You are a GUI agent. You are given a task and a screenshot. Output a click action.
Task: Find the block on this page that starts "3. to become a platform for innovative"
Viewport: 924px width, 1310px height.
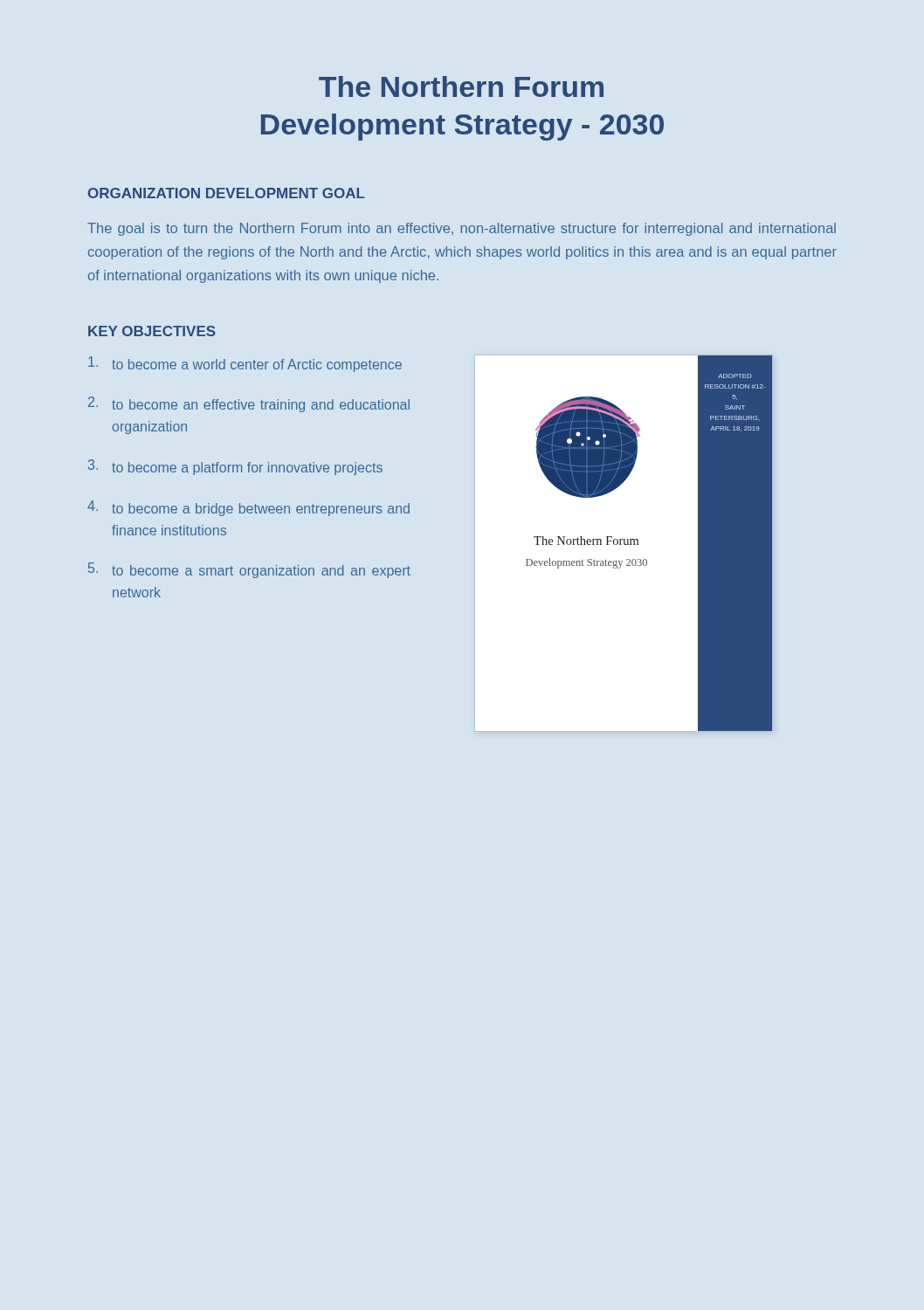click(x=235, y=469)
